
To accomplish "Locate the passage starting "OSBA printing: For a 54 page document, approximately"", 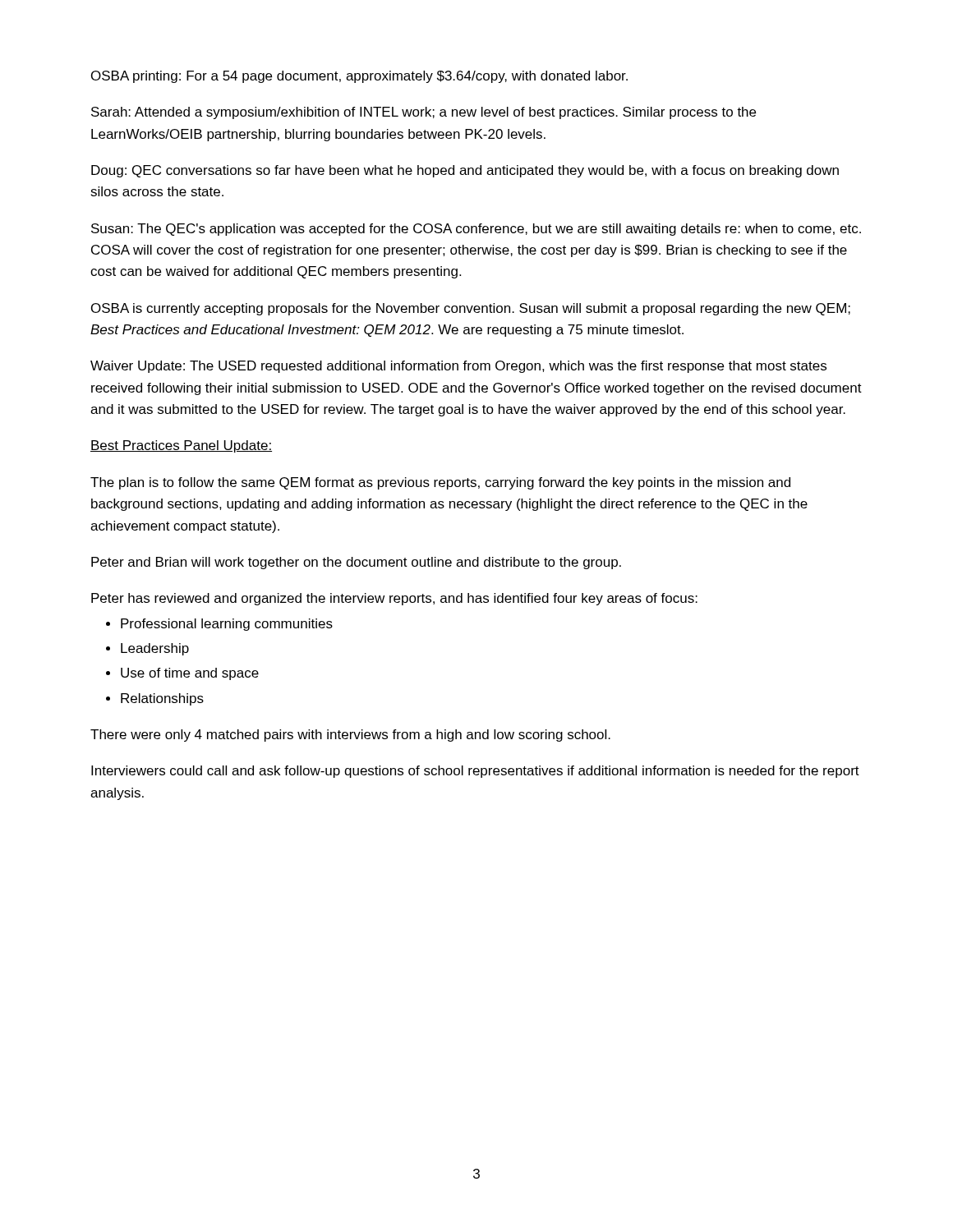I will tap(360, 76).
